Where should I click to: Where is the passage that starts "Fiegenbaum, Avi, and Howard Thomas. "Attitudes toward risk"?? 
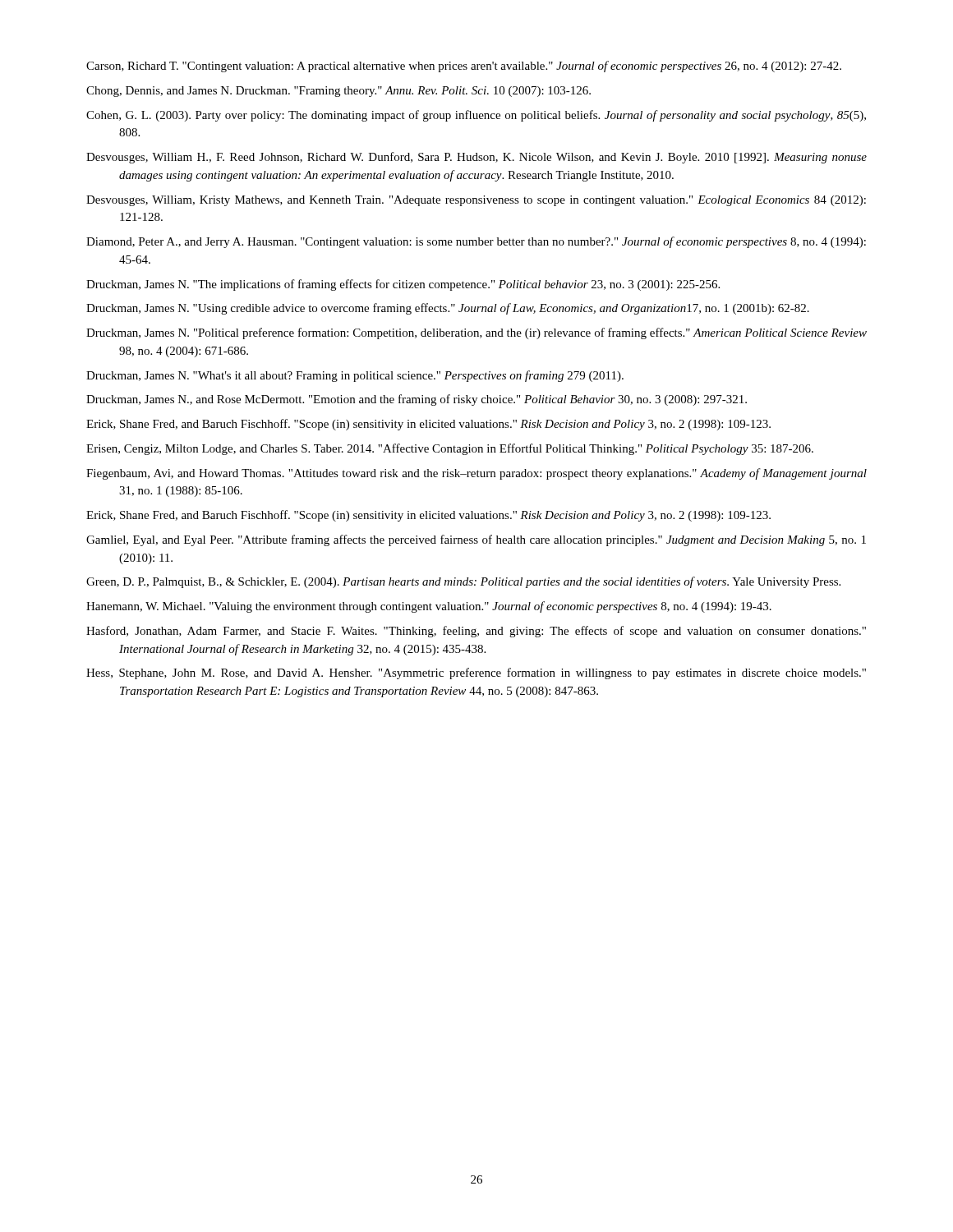point(476,482)
